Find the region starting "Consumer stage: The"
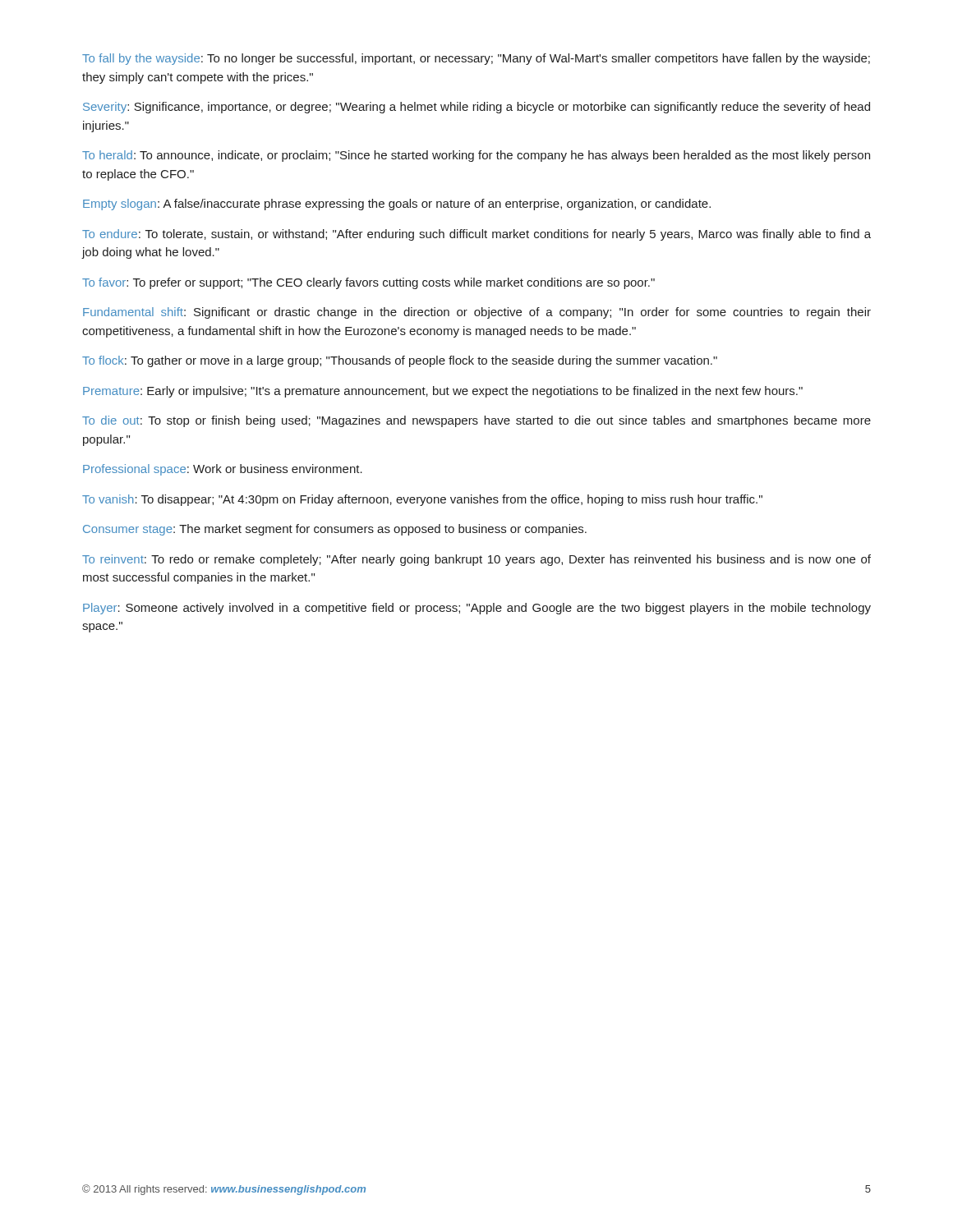The width and height of the screenshot is (953, 1232). point(335,529)
